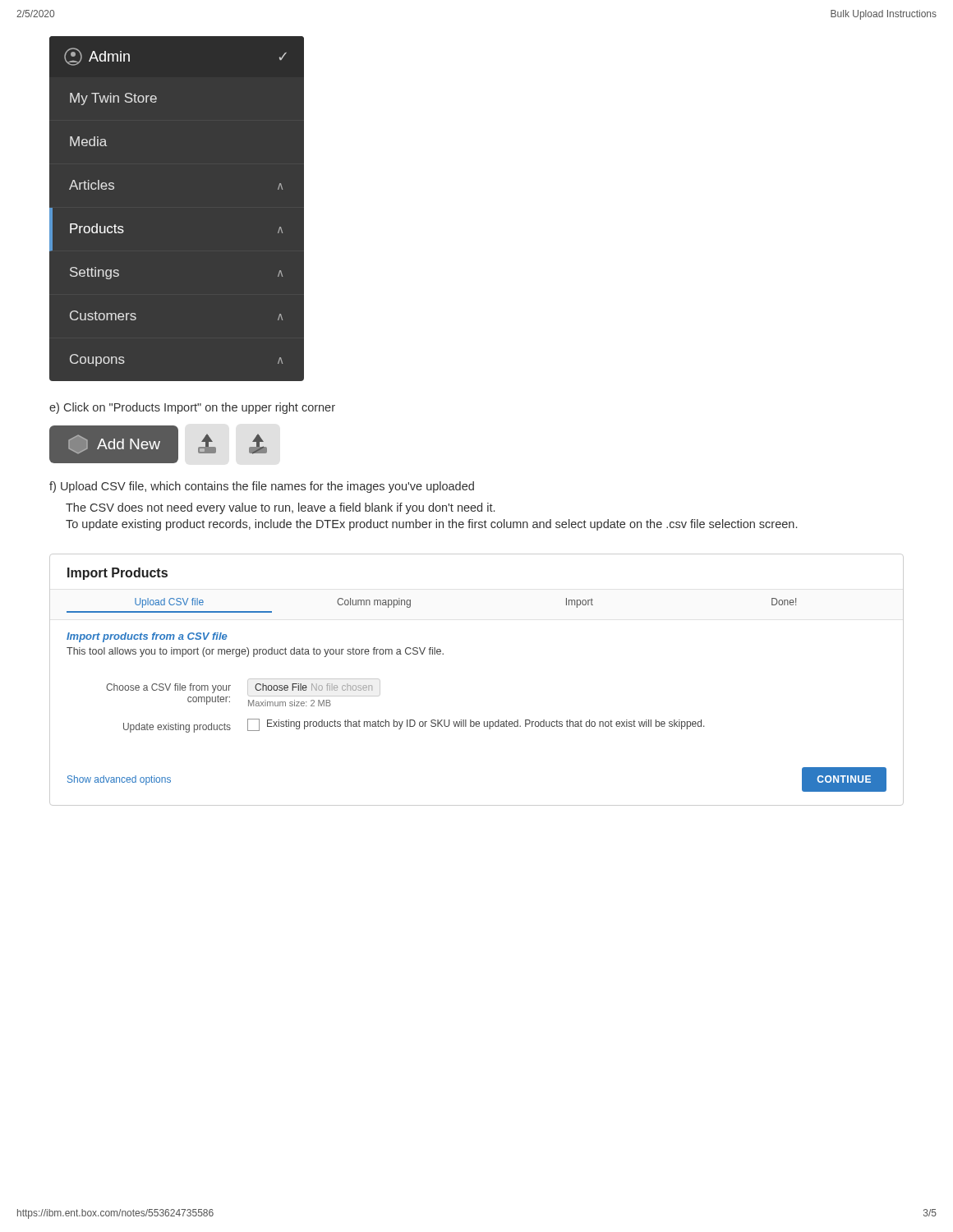
Task: Select the region starting "f) Upload CSV file, which contains the"
Action: tap(262, 486)
